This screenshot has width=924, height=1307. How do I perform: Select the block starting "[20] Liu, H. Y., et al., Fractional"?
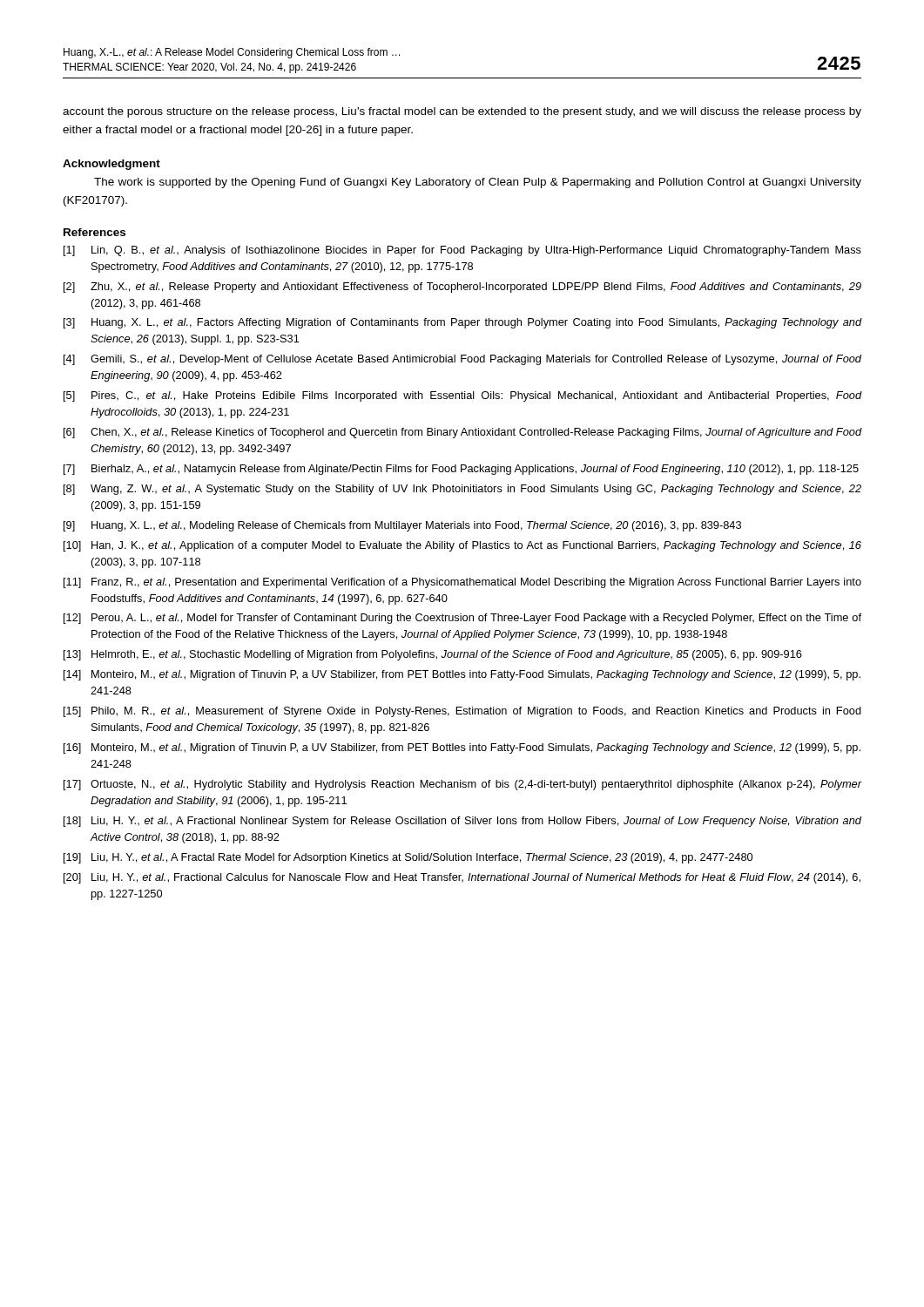[462, 886]
